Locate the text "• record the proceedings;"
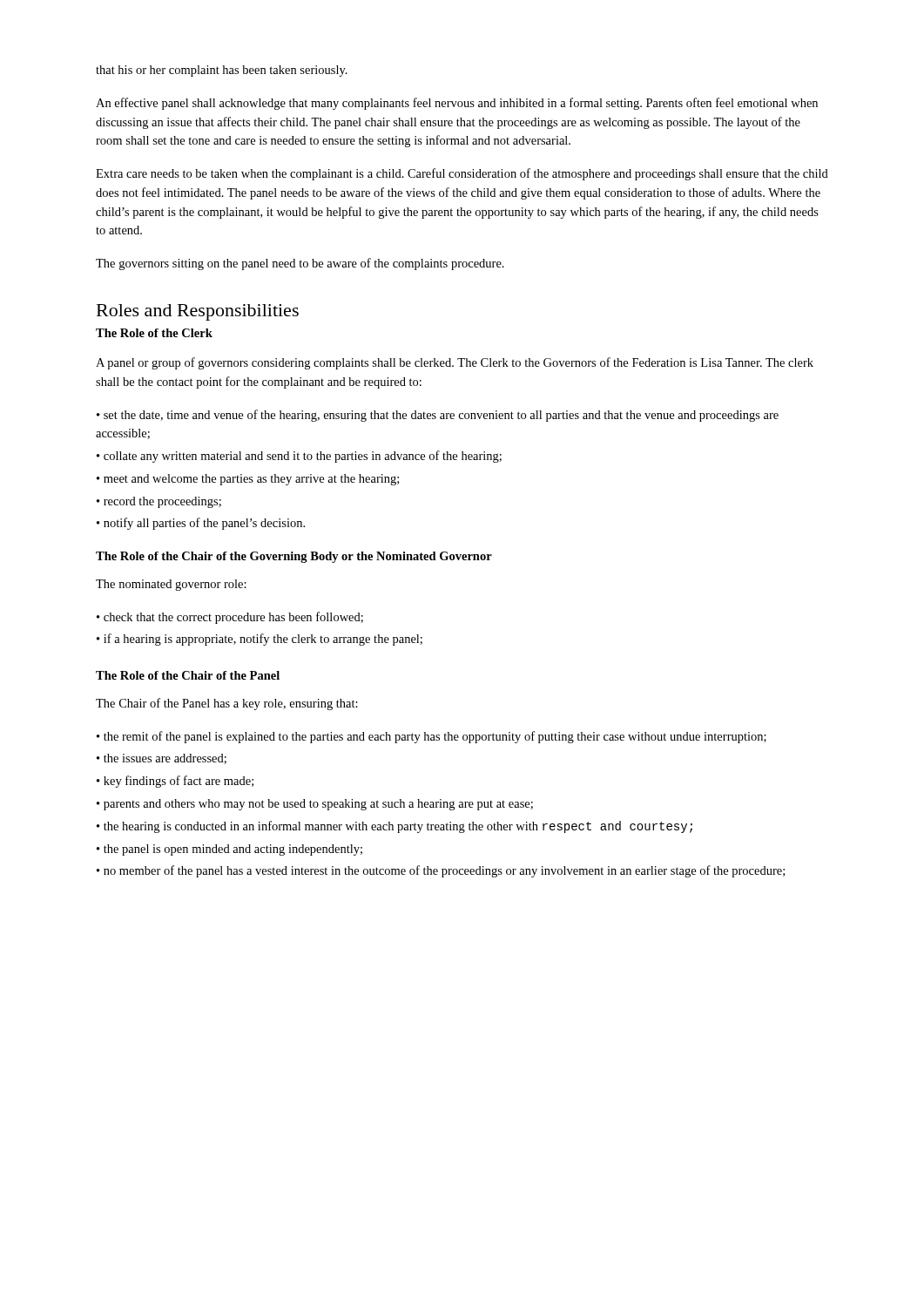Image resolution: width=924 pixels, height=1307 pixels. tap(159, 501)
